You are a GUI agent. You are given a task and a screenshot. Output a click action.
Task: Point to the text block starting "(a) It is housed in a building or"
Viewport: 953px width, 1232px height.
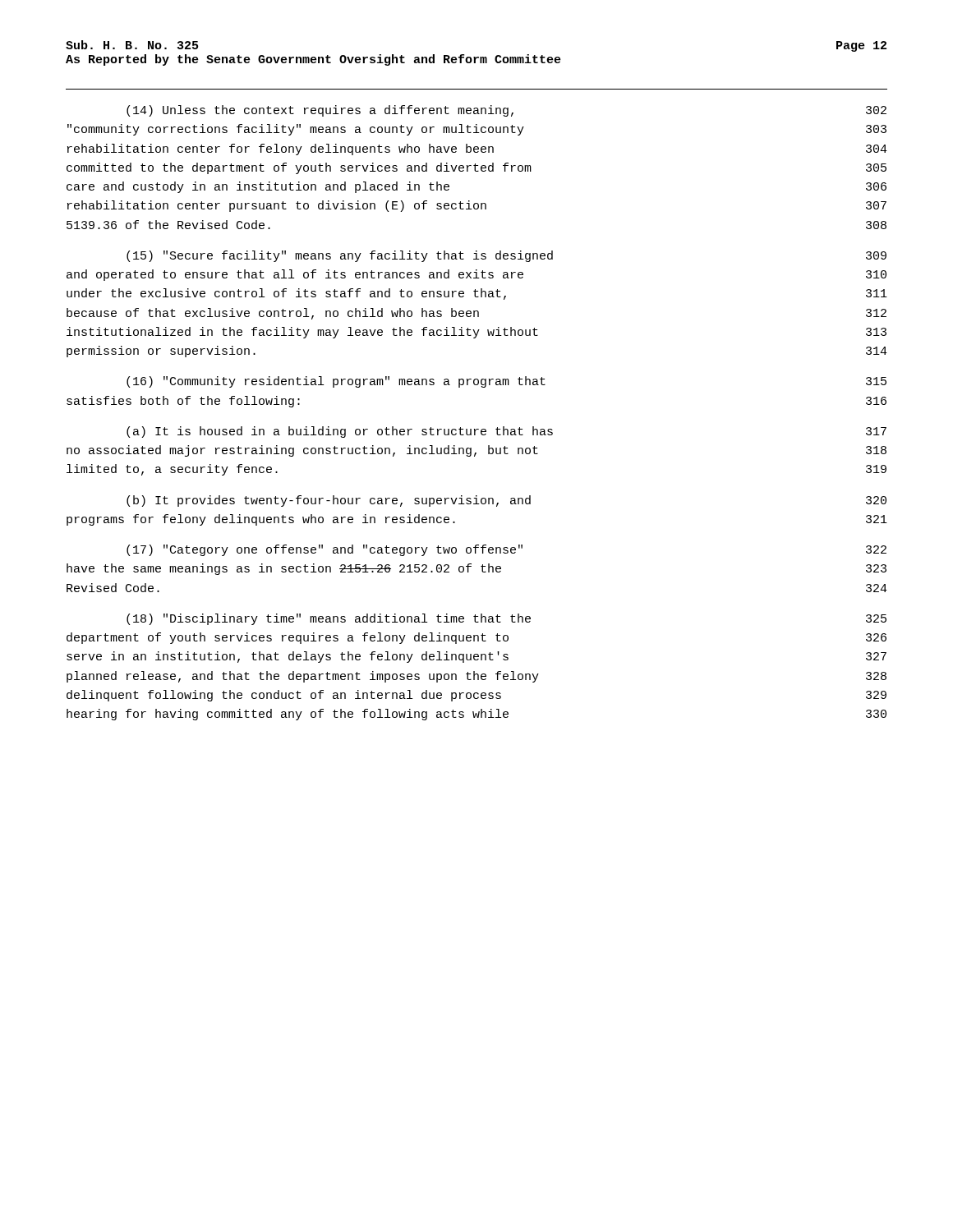pyautogui.click(x=476, y=432)
